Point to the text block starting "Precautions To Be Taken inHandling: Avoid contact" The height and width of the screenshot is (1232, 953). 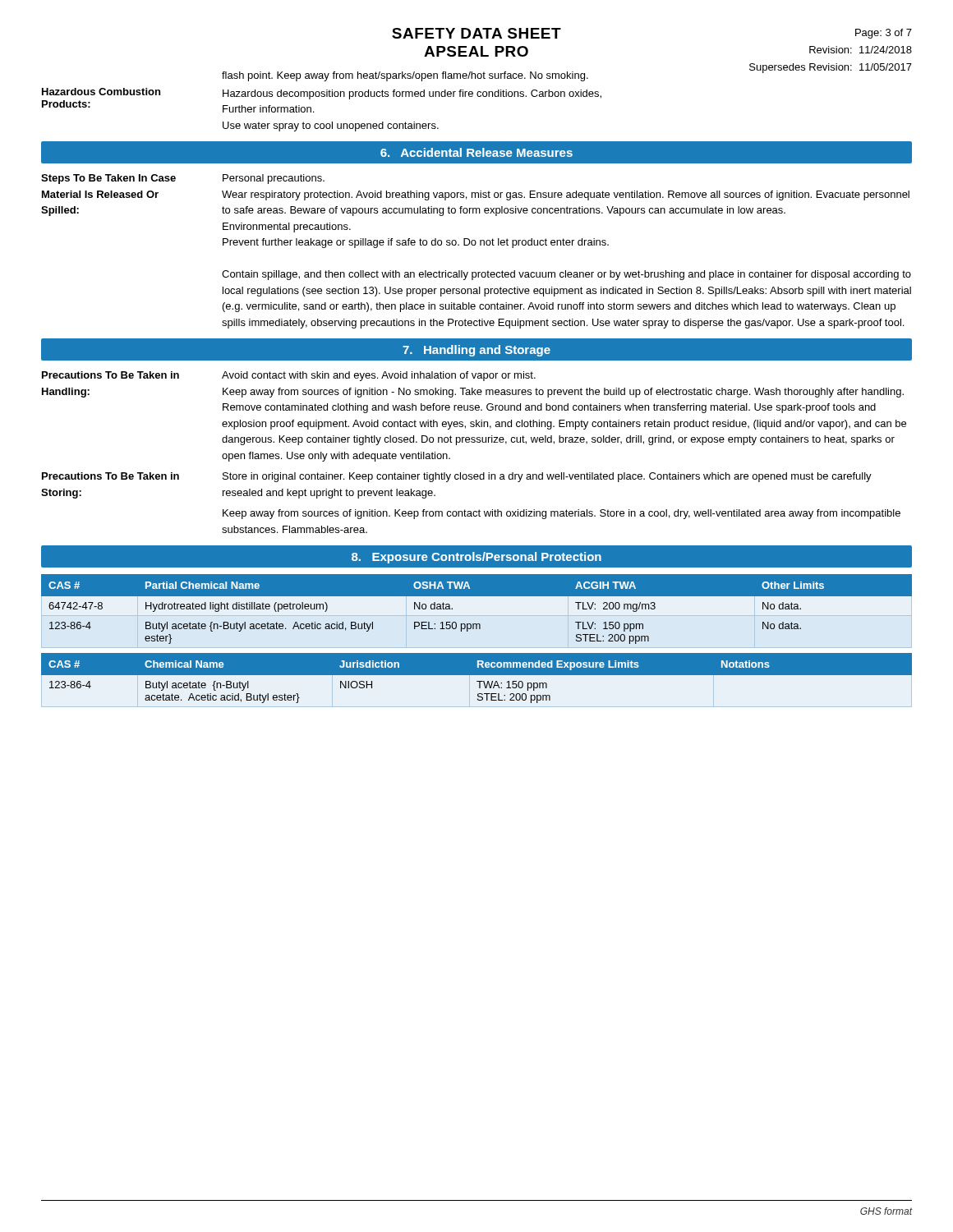click(x=476, y=415)
